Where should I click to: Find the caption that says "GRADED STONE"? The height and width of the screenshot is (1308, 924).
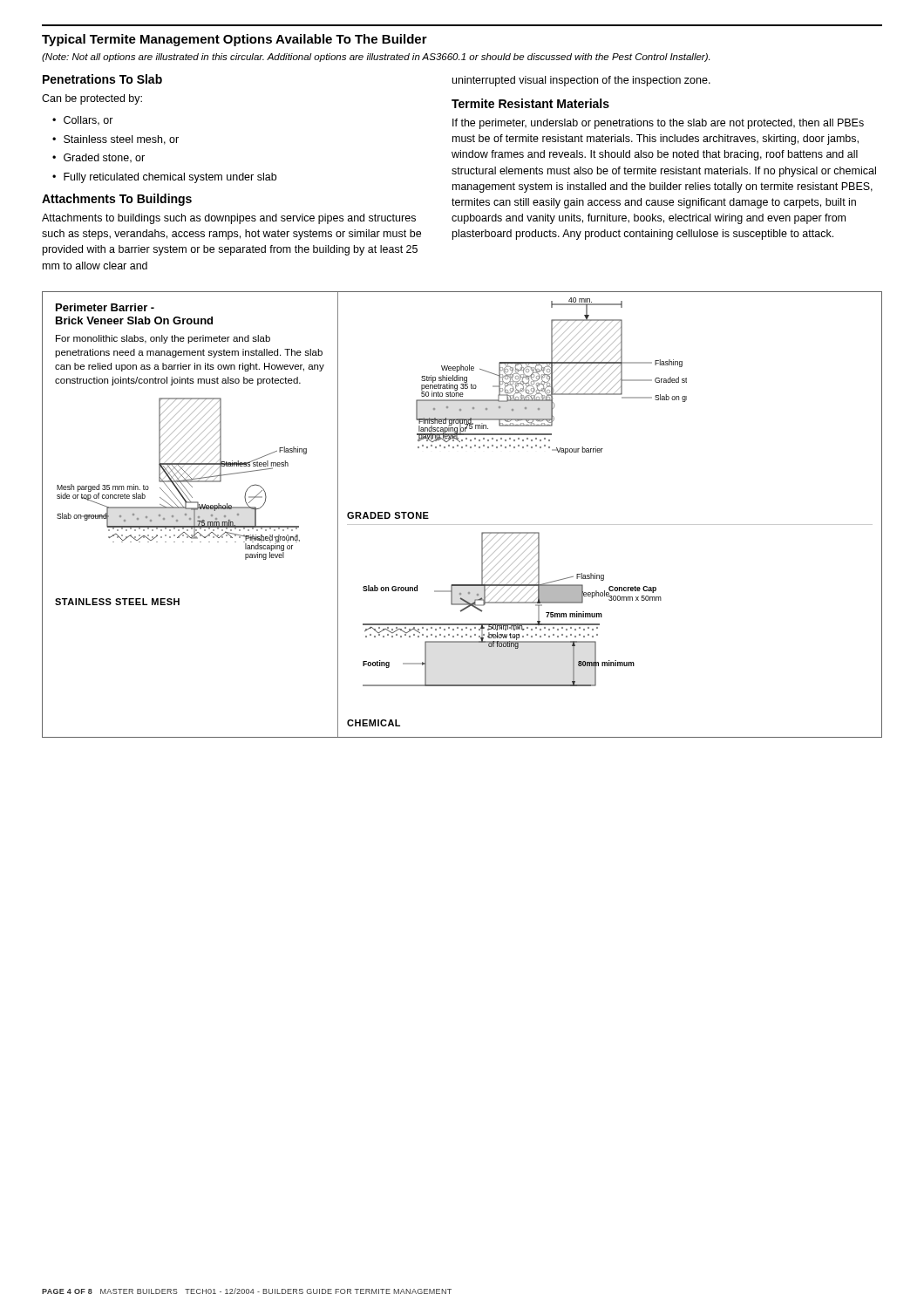pos(388,515)
